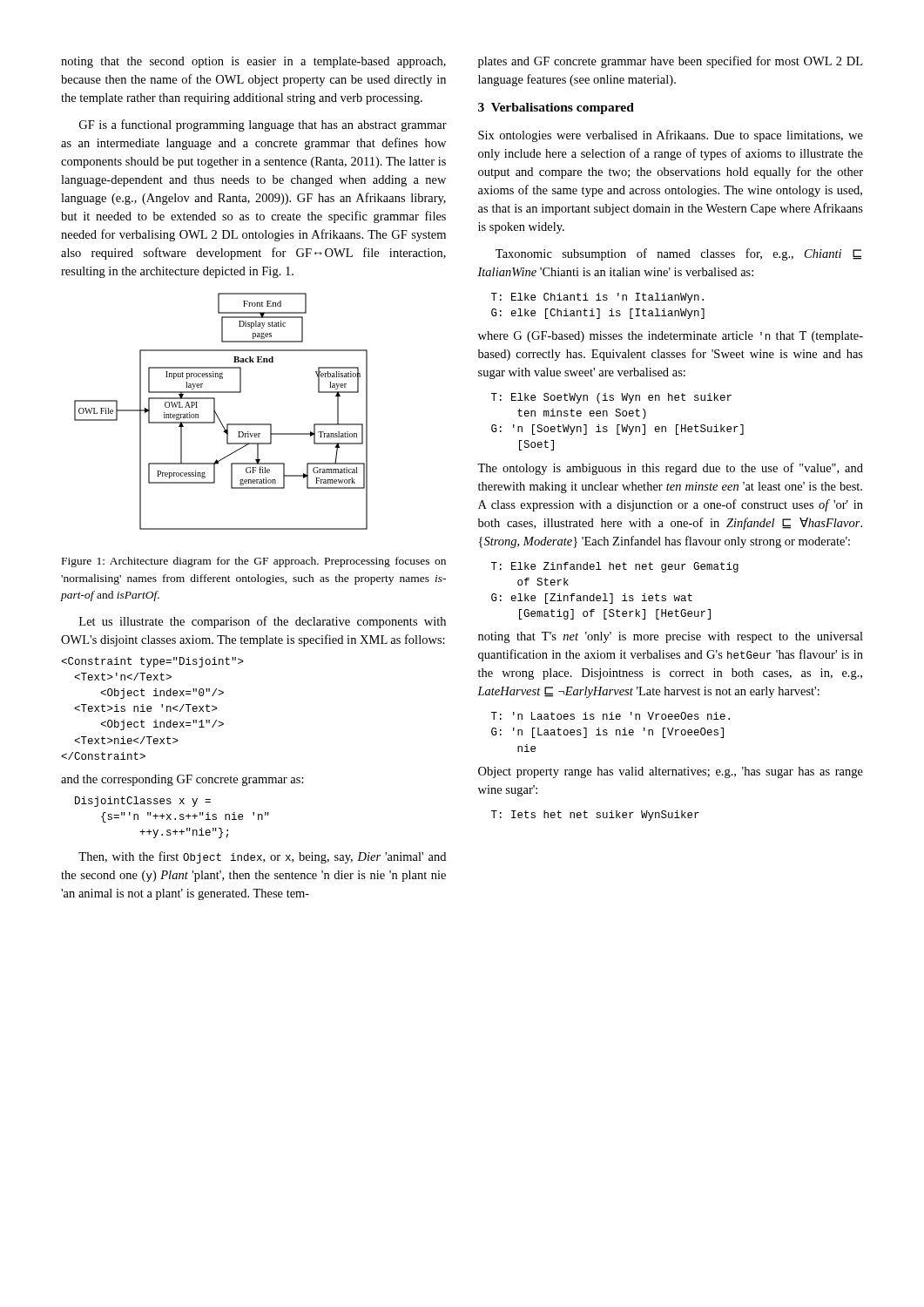Click on the element starting "T: Elke Chianti is 'n ItalianWyn."

point(670,306)
